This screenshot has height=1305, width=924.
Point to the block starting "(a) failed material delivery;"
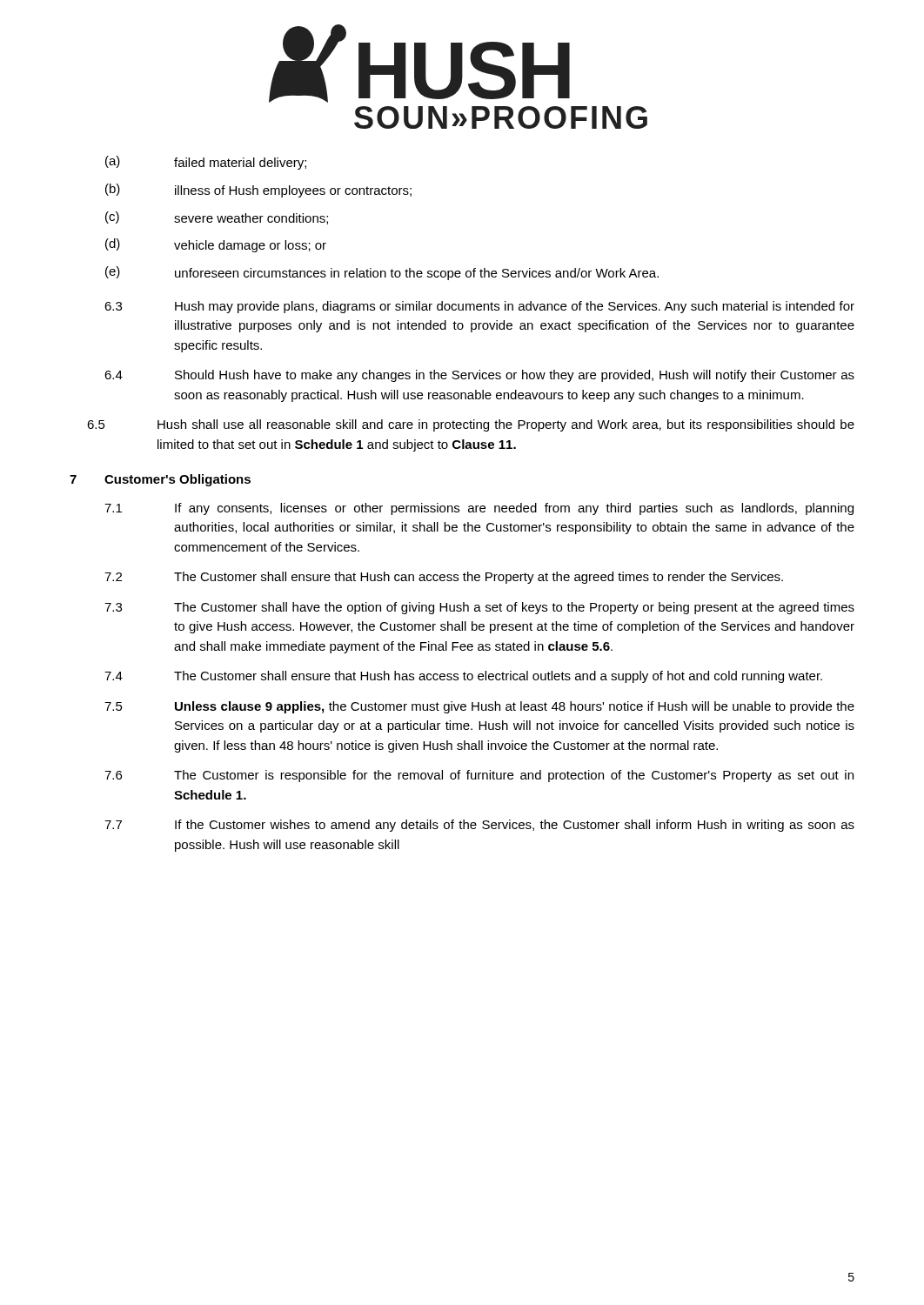click(206, 163)
